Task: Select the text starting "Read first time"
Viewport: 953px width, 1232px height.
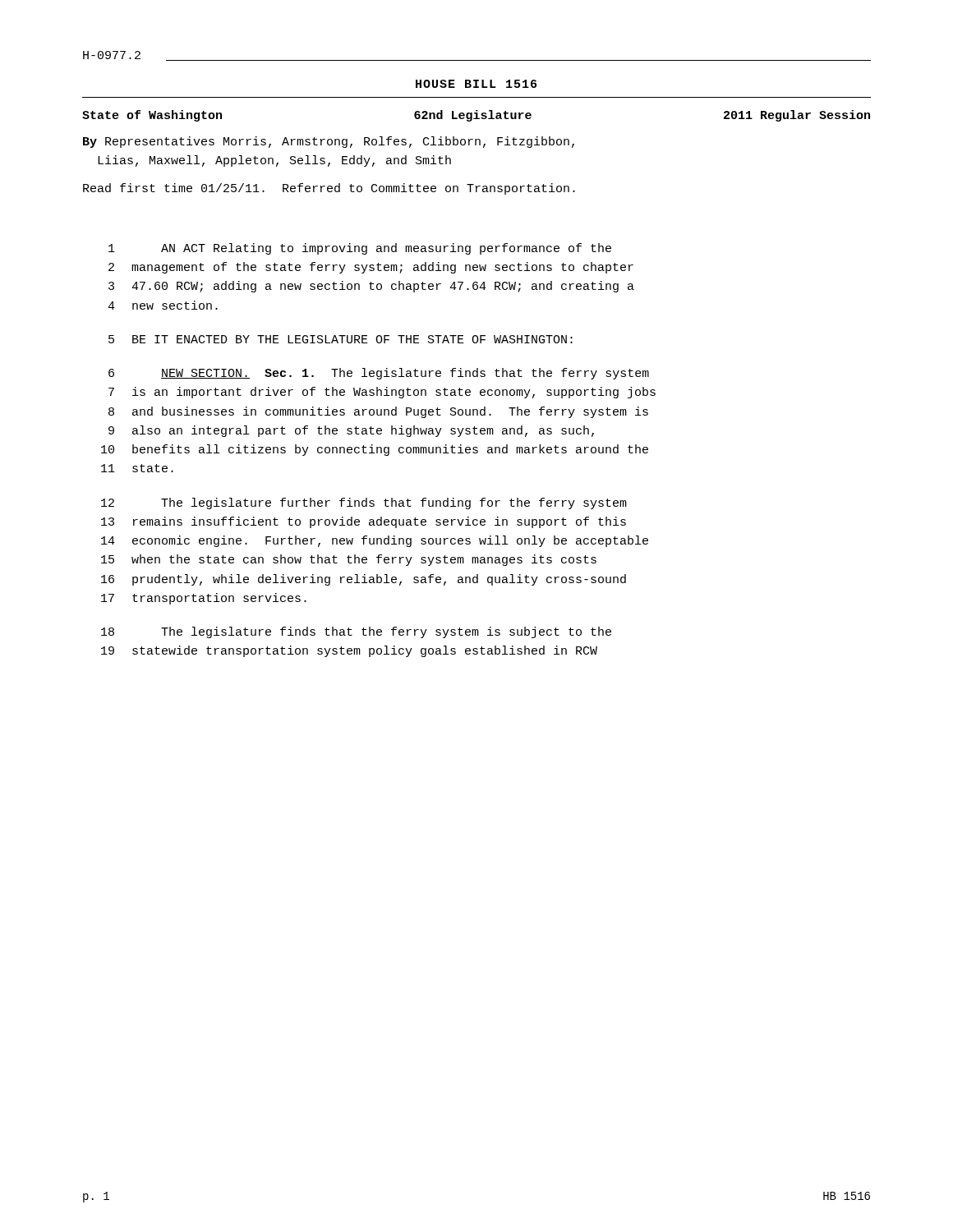Action: pos(330,189)
